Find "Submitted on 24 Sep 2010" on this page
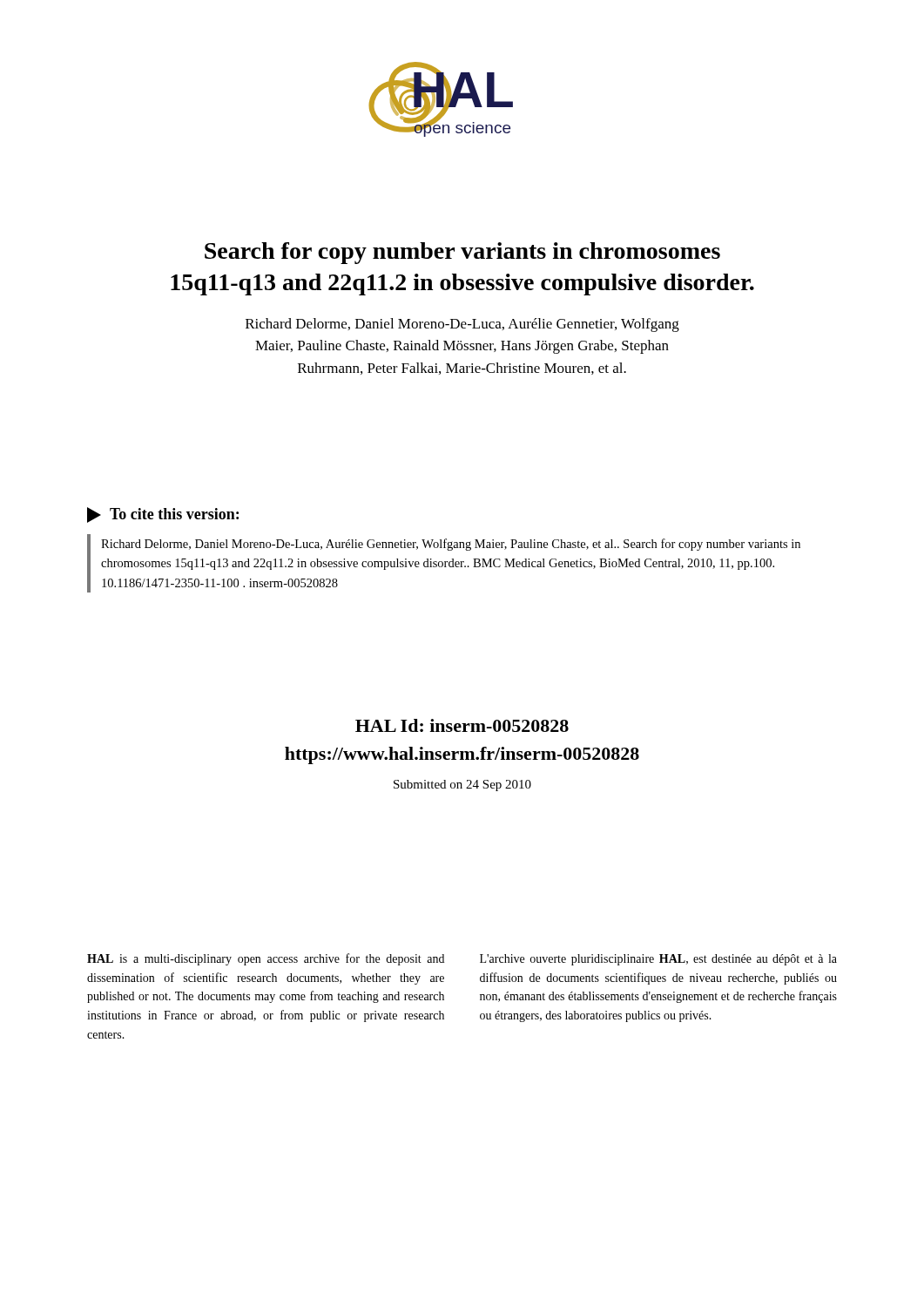The image size is (924, 1307). pyautogui.click(x=462, y=784)
